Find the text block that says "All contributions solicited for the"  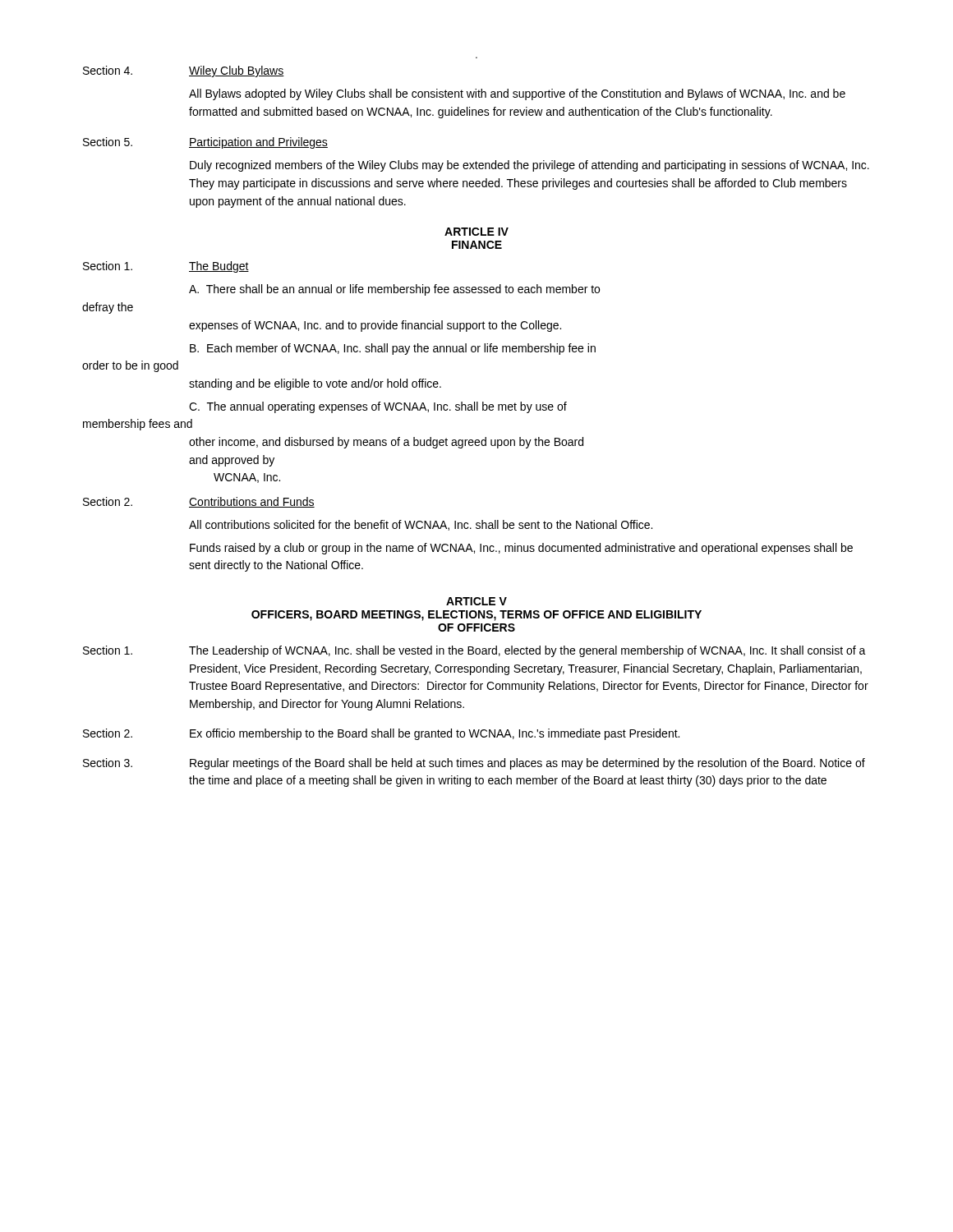click(421, 525)
